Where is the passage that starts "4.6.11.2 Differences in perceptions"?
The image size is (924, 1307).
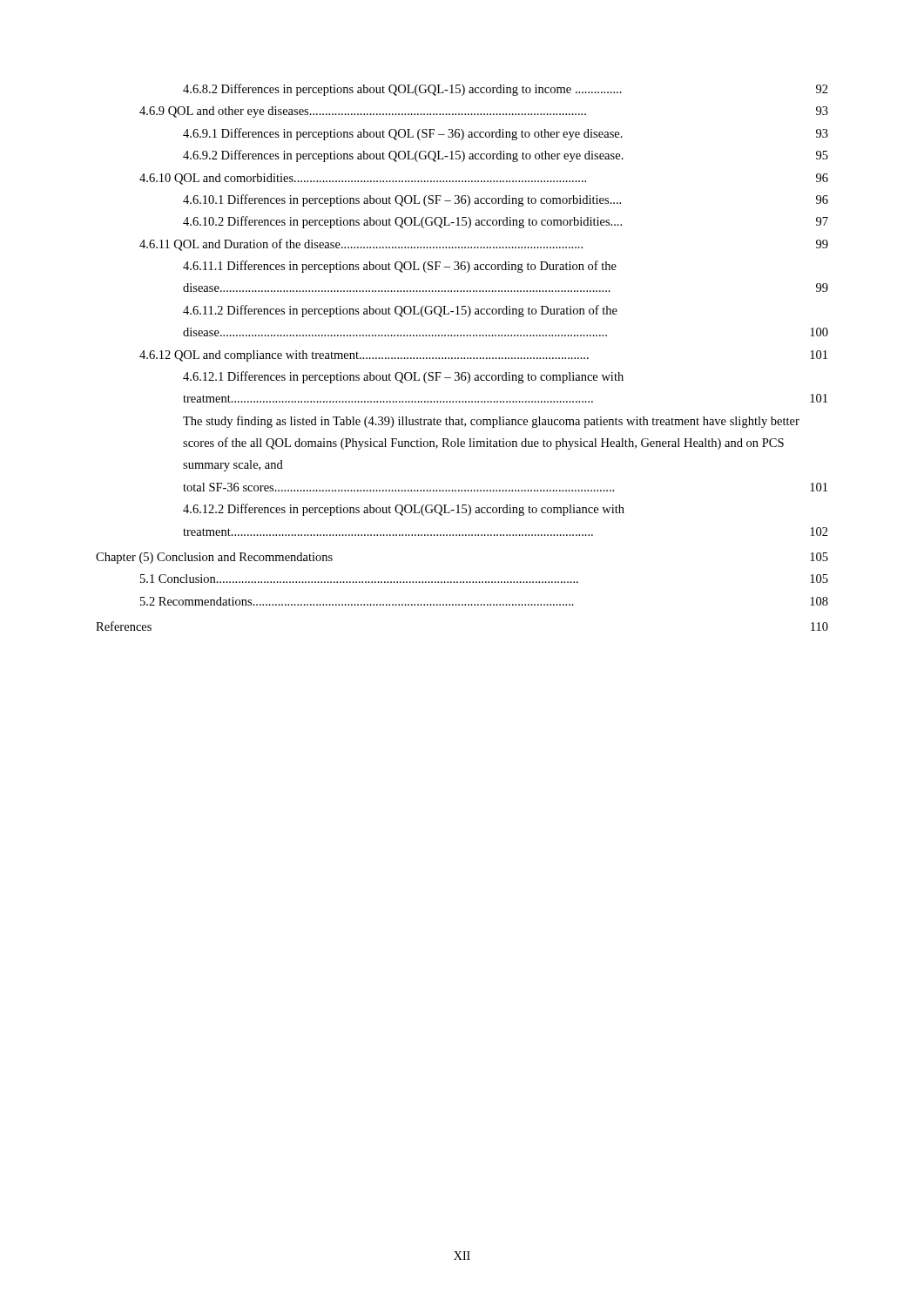pos(506,322)
